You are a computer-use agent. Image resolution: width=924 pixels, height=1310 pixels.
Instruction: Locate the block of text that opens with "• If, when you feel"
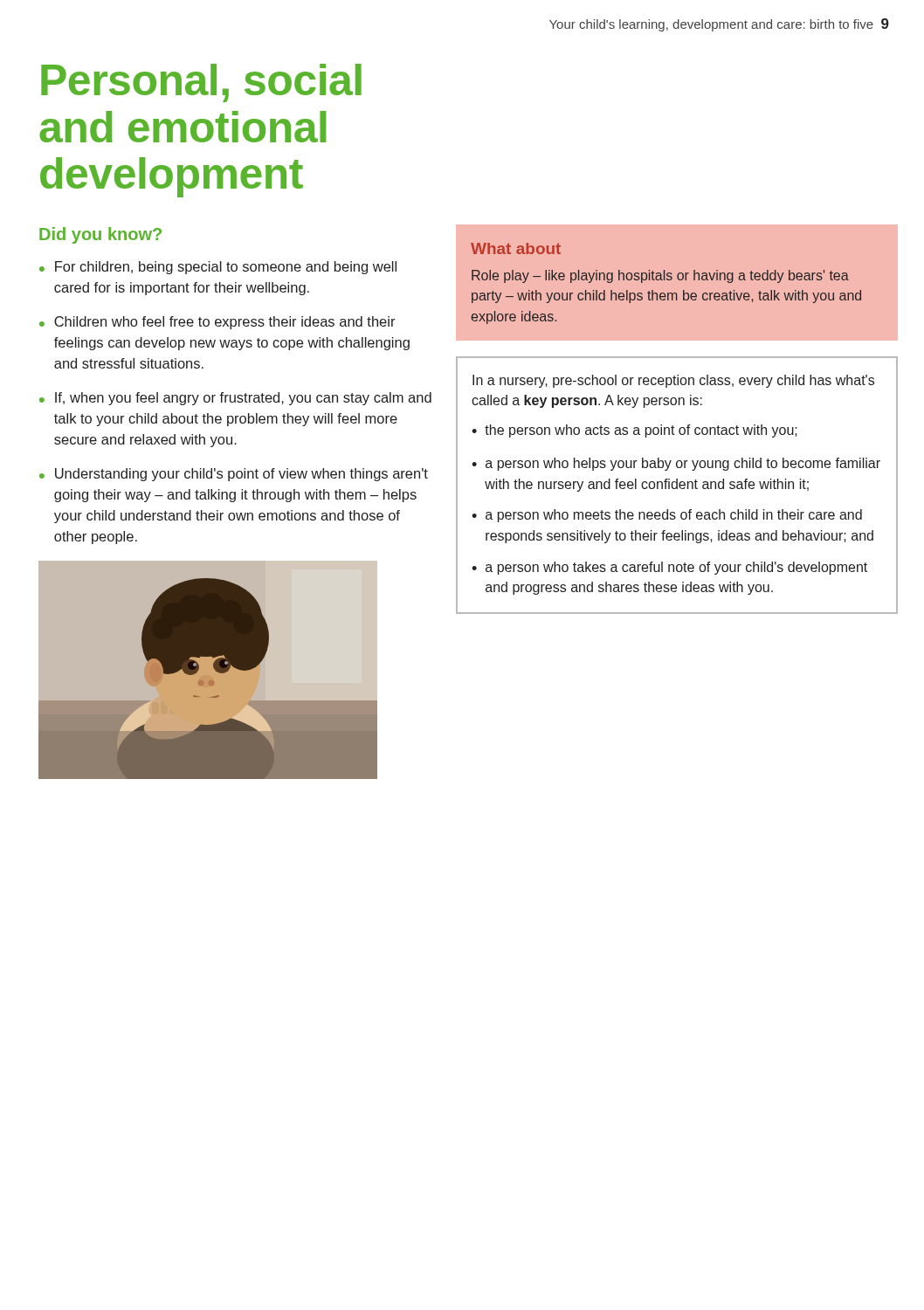click(238, 418)
